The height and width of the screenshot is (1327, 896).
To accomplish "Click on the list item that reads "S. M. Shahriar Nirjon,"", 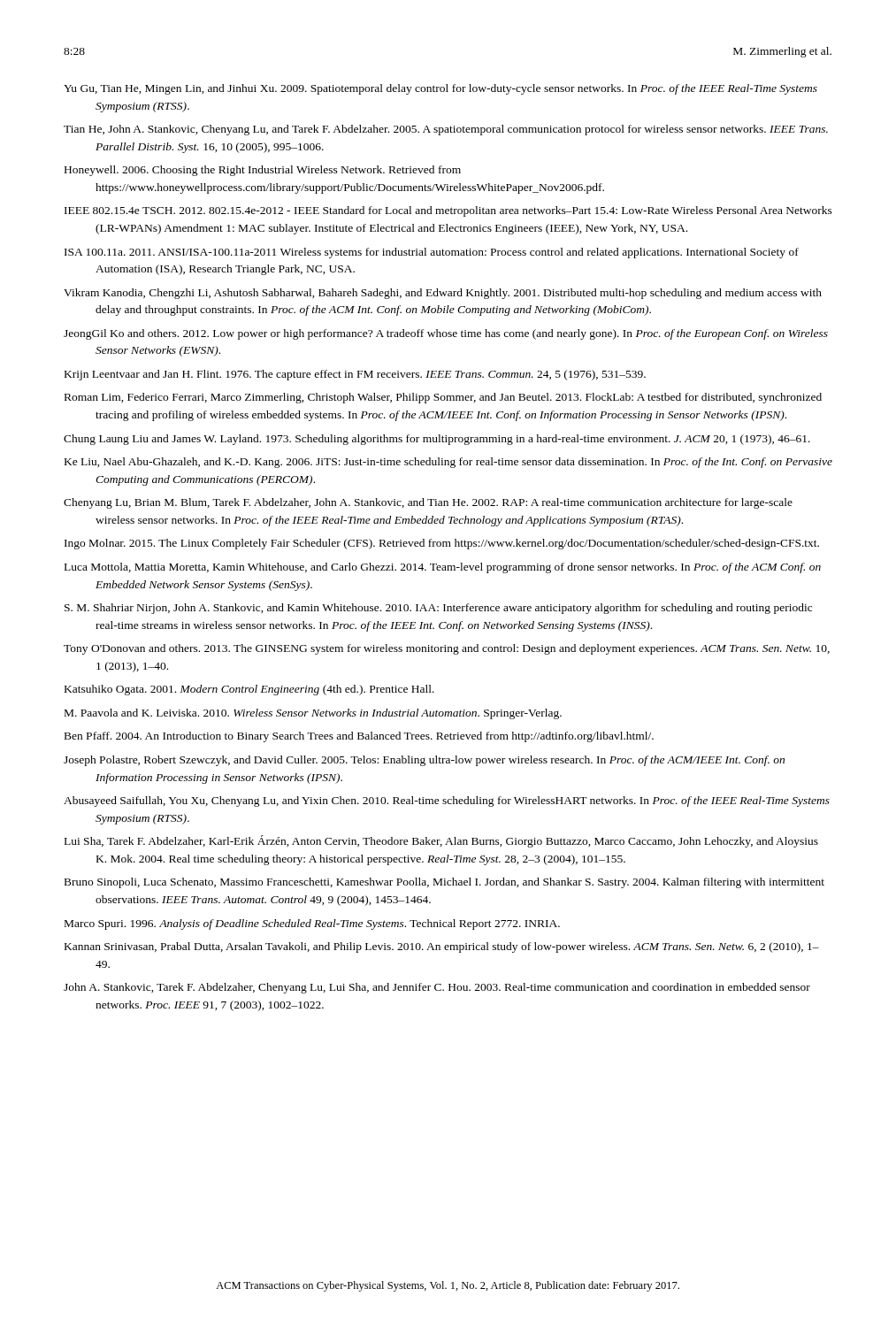I will click(x=438, y=616).
